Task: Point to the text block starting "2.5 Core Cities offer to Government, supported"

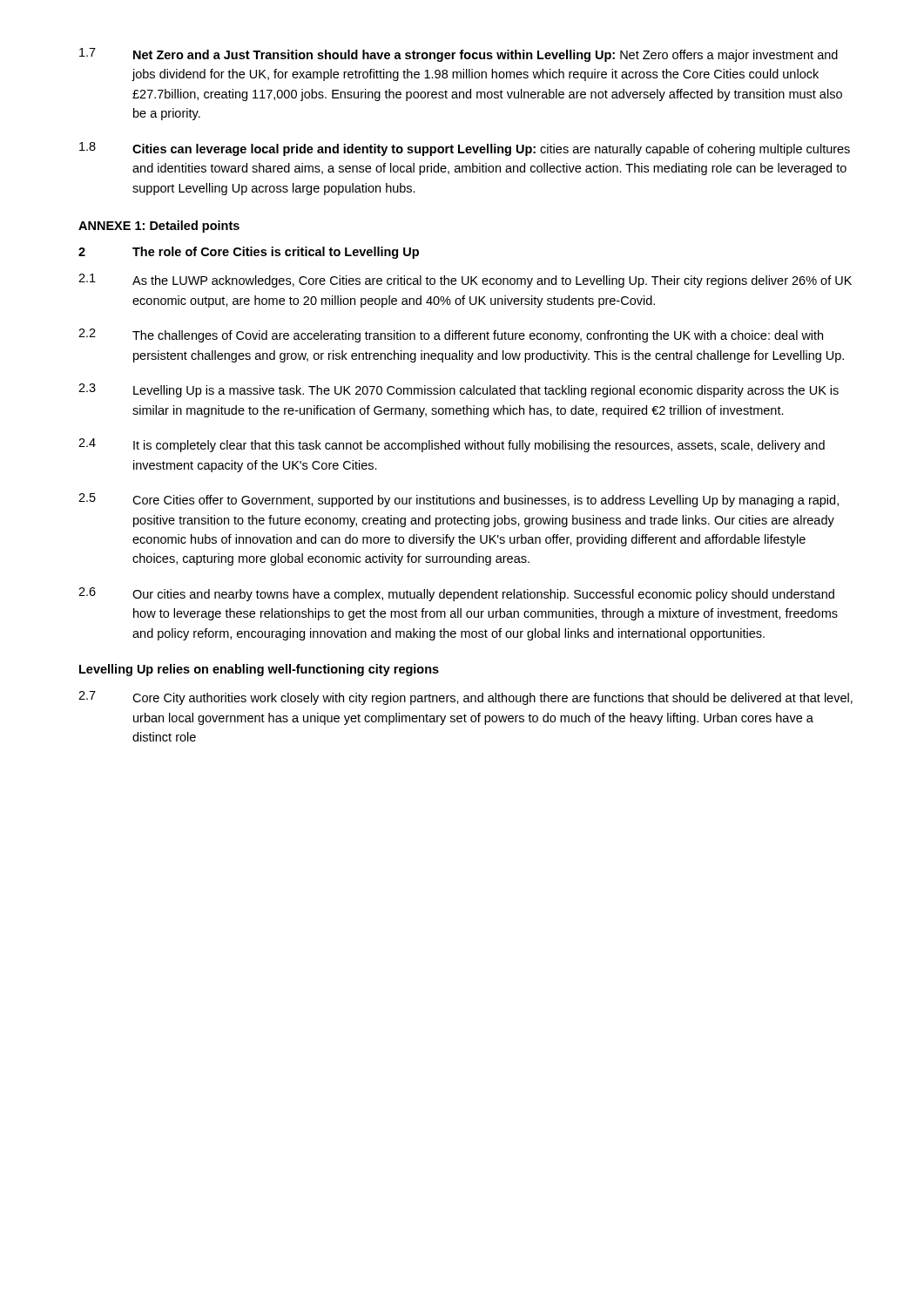Action: (466, 530)
